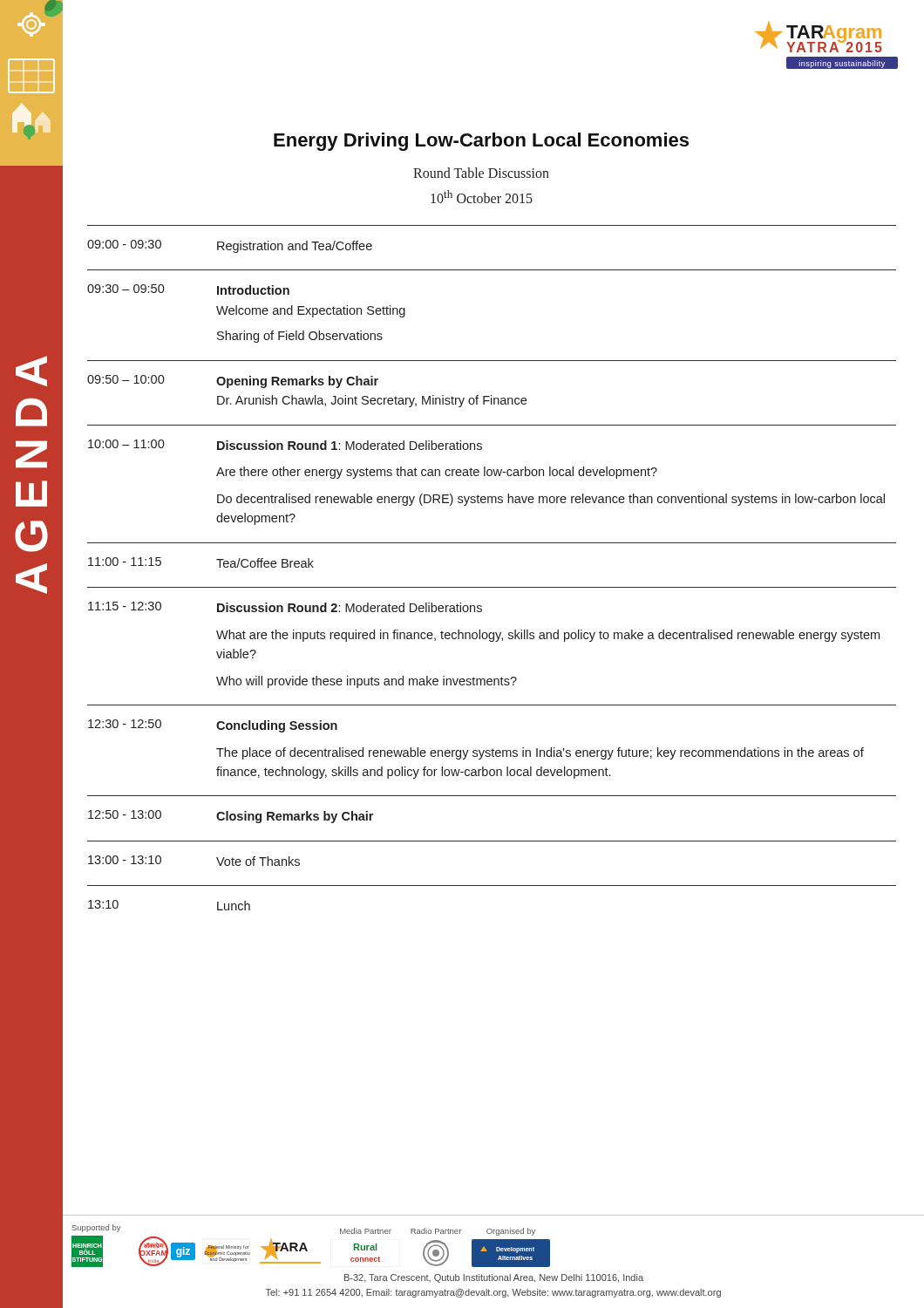Select the element starting "09:00 - 09:30"
The height and width of the screenshot is (1308, 924).
tap(230, 246)
